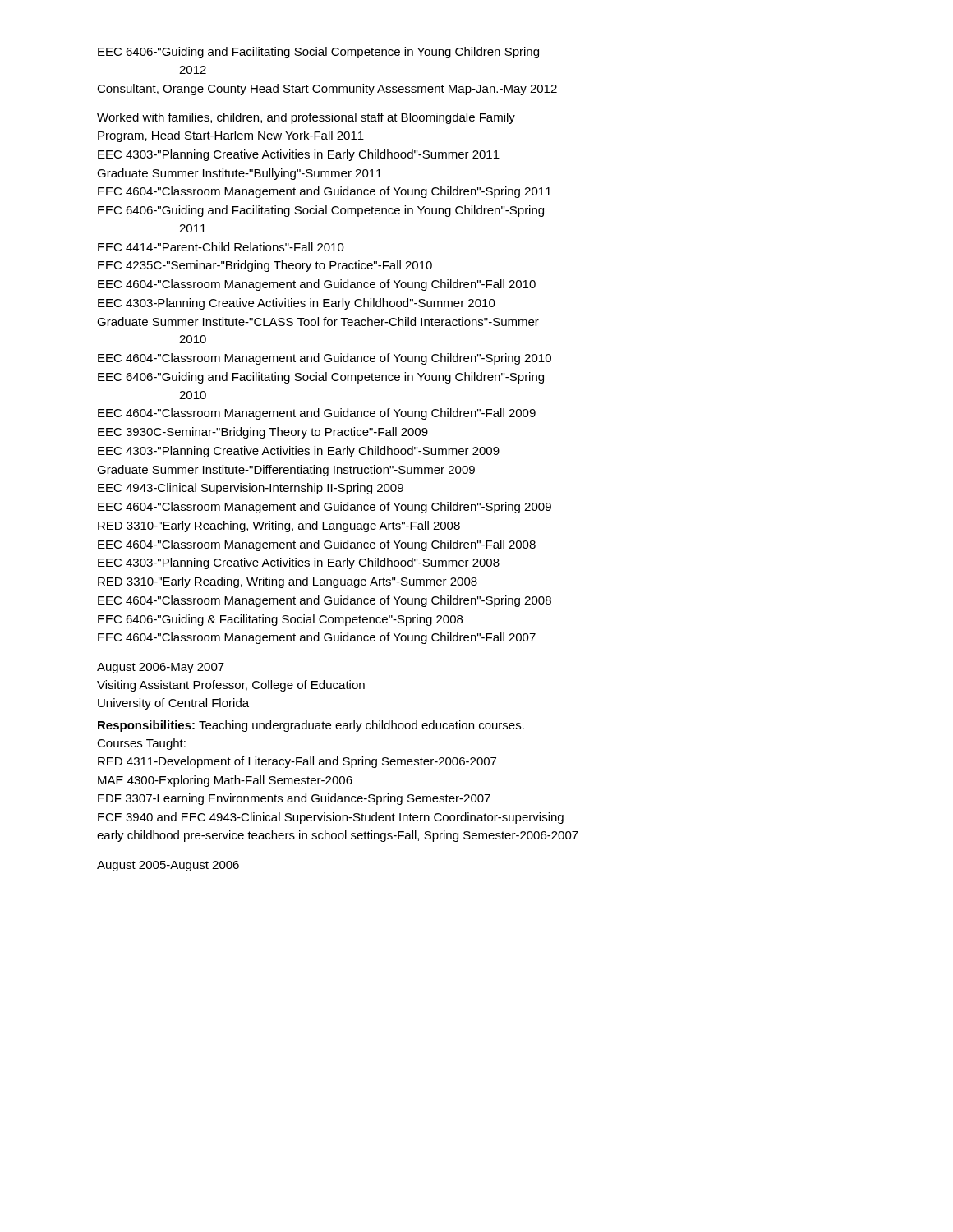
Task: Select the list item that reads "EDF 3307-Learning Environments and Guidance-Spring Semester-2007"
Action: [294, 798]
